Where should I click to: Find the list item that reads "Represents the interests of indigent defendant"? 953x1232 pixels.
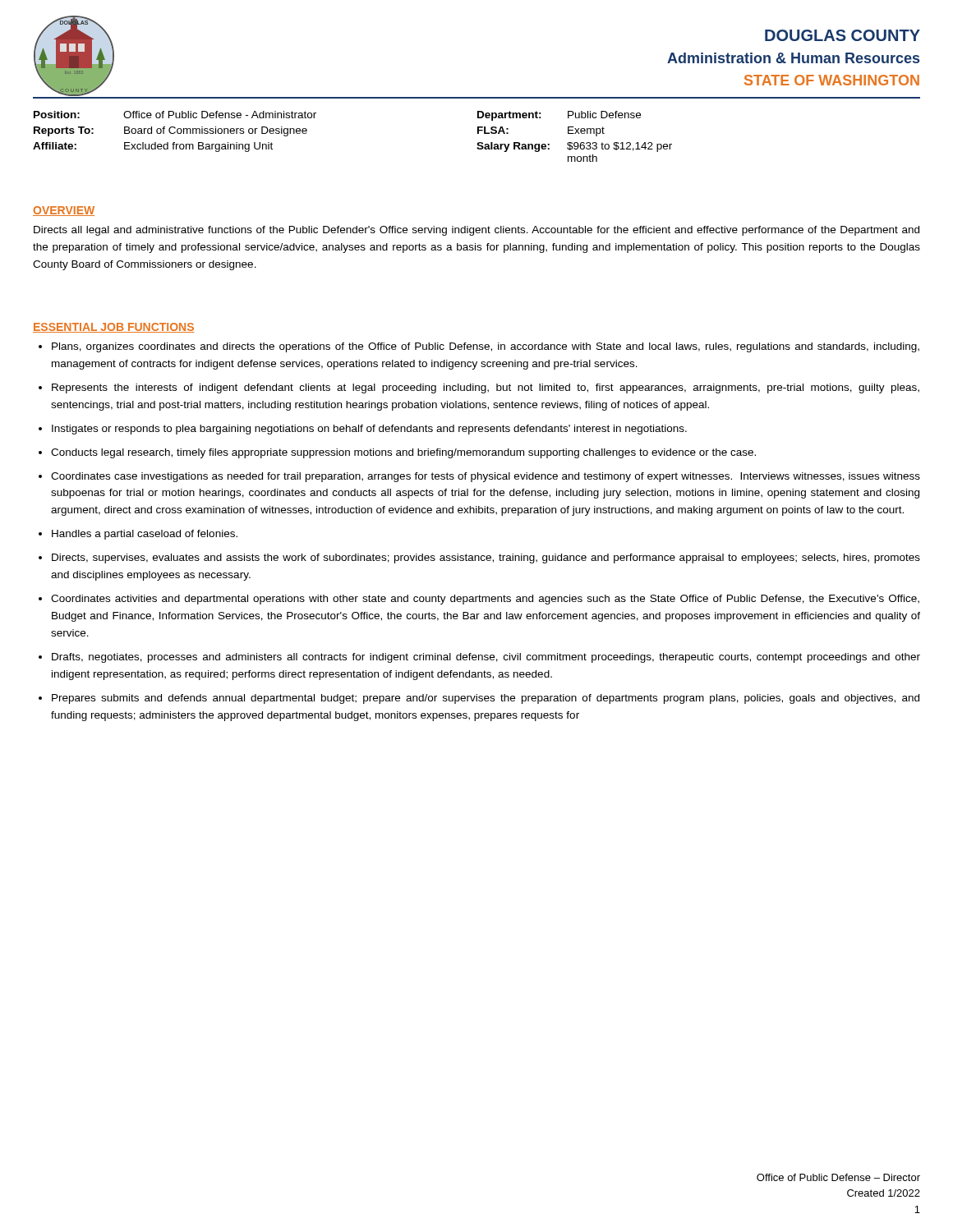click(x=486, y=396)
